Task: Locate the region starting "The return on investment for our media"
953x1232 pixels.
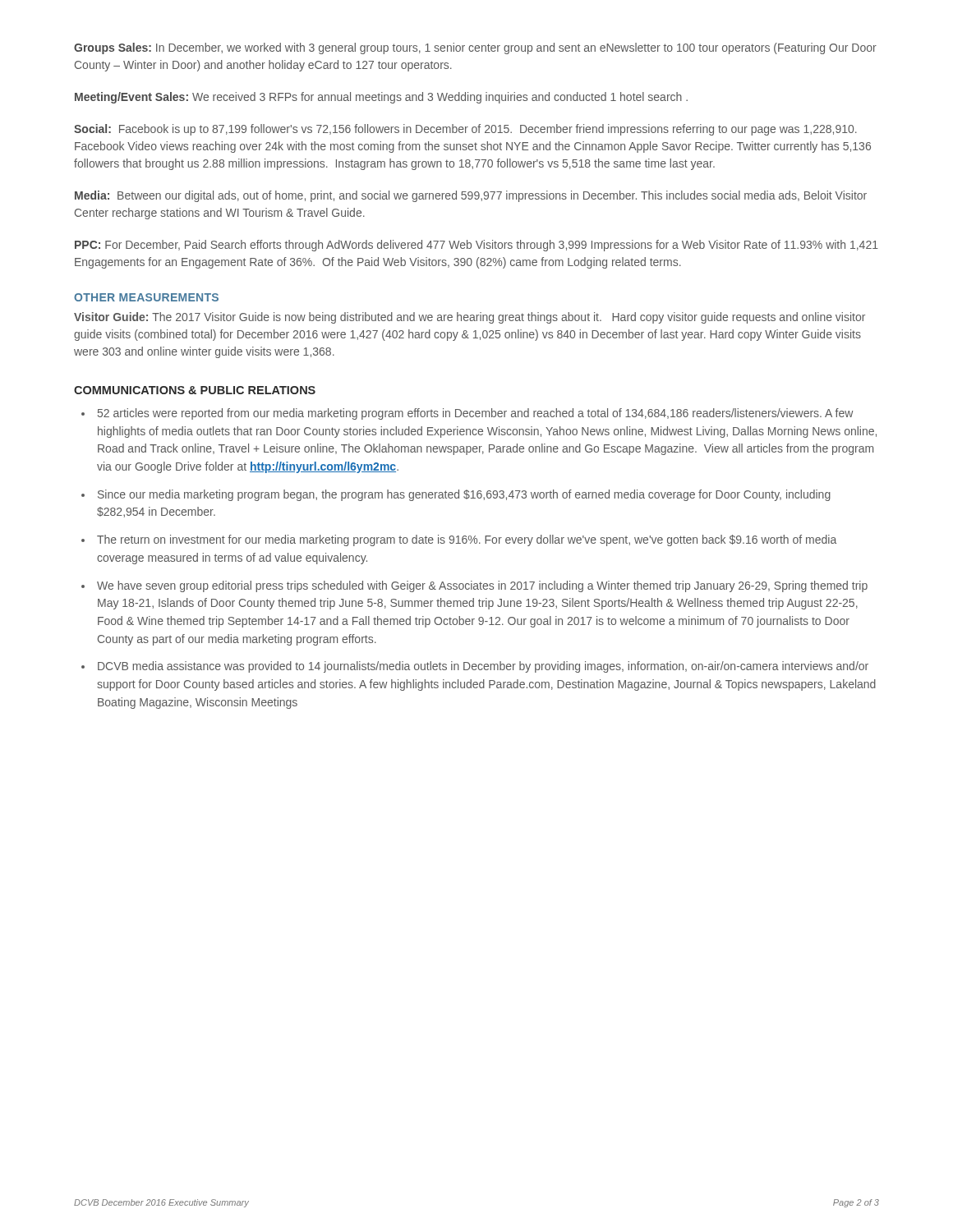Action: (x=486, y=549)
